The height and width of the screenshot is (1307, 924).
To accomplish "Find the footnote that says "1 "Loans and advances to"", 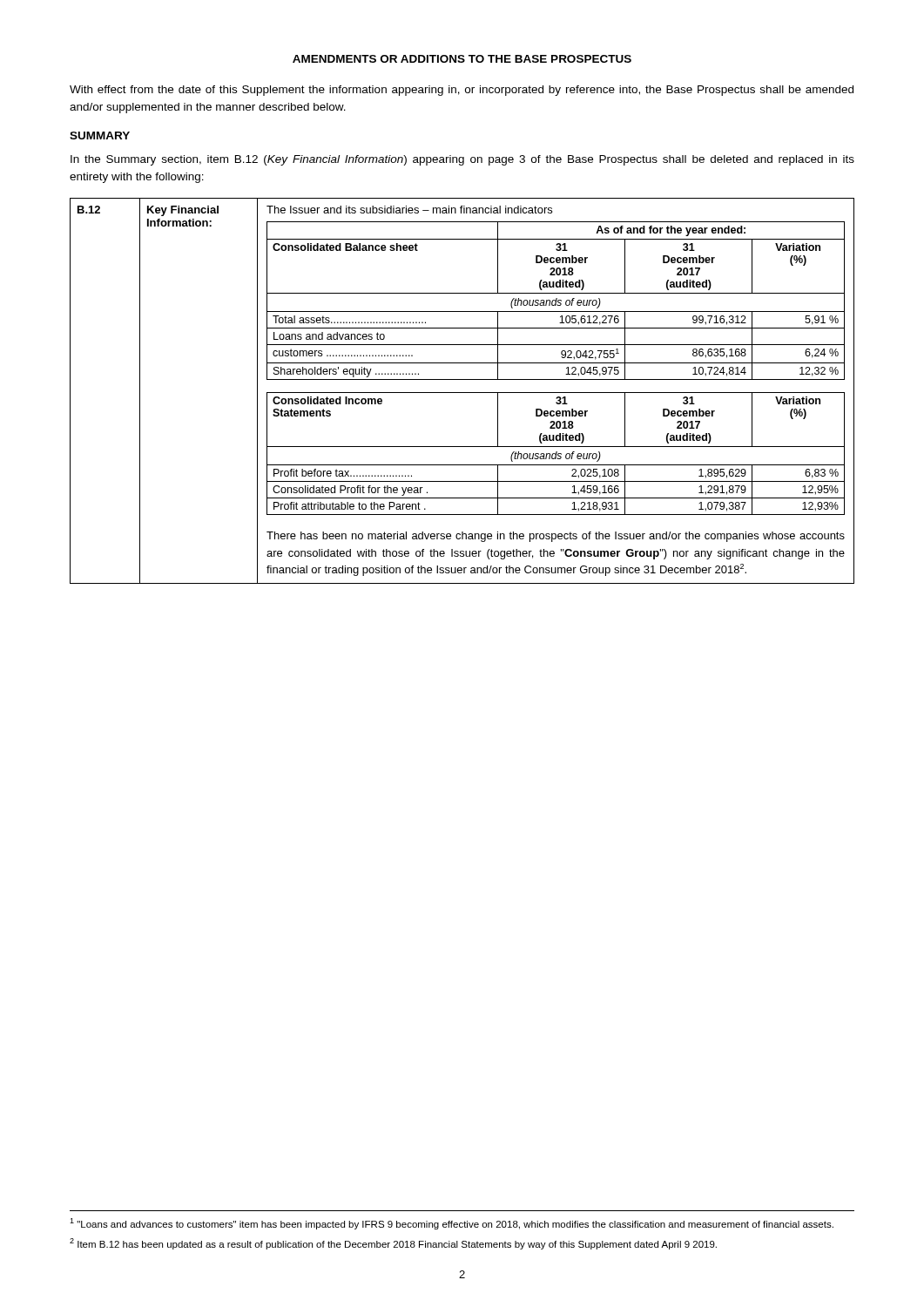I will 452,1223.
